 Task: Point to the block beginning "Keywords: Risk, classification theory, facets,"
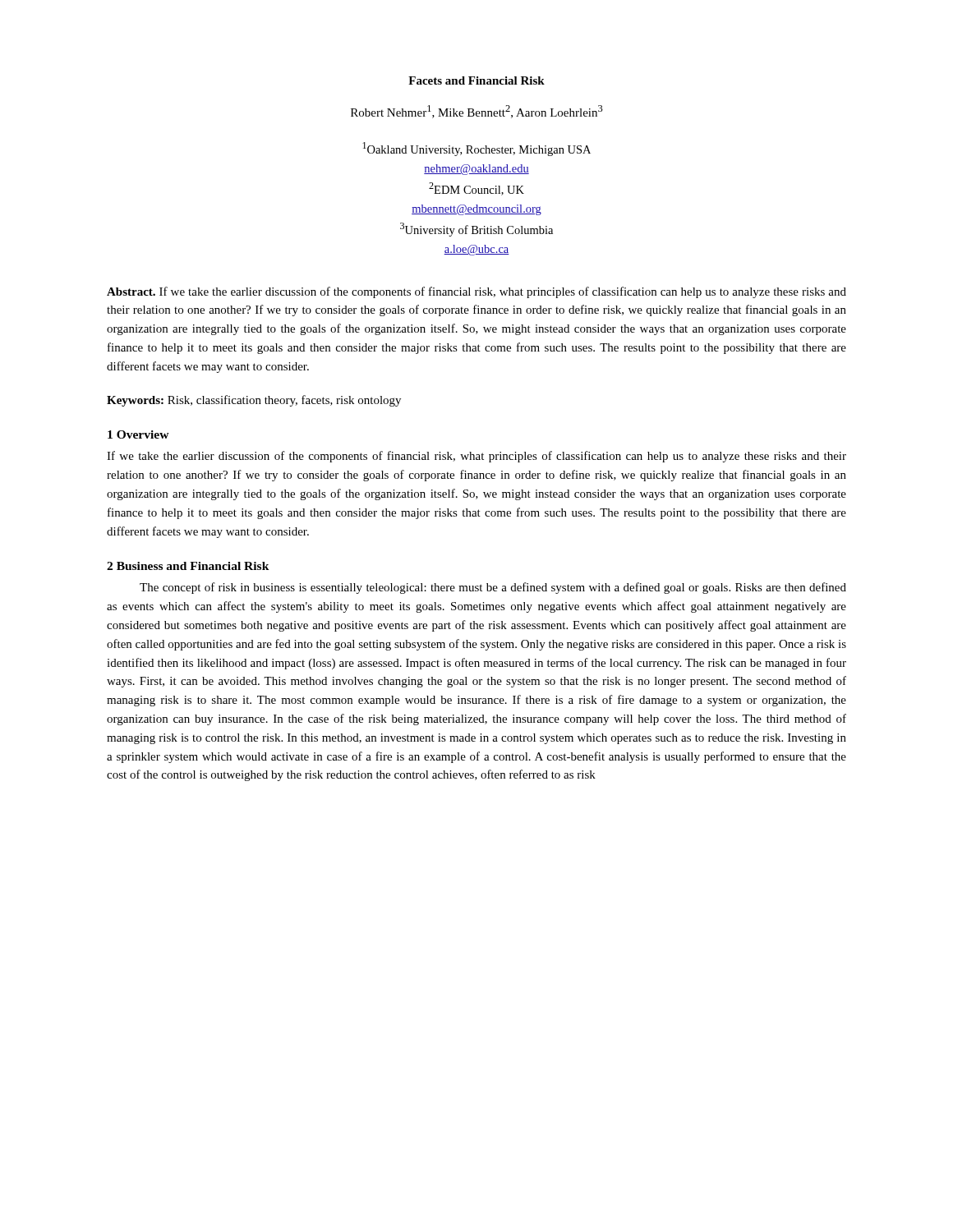click(x=254, y=400)
